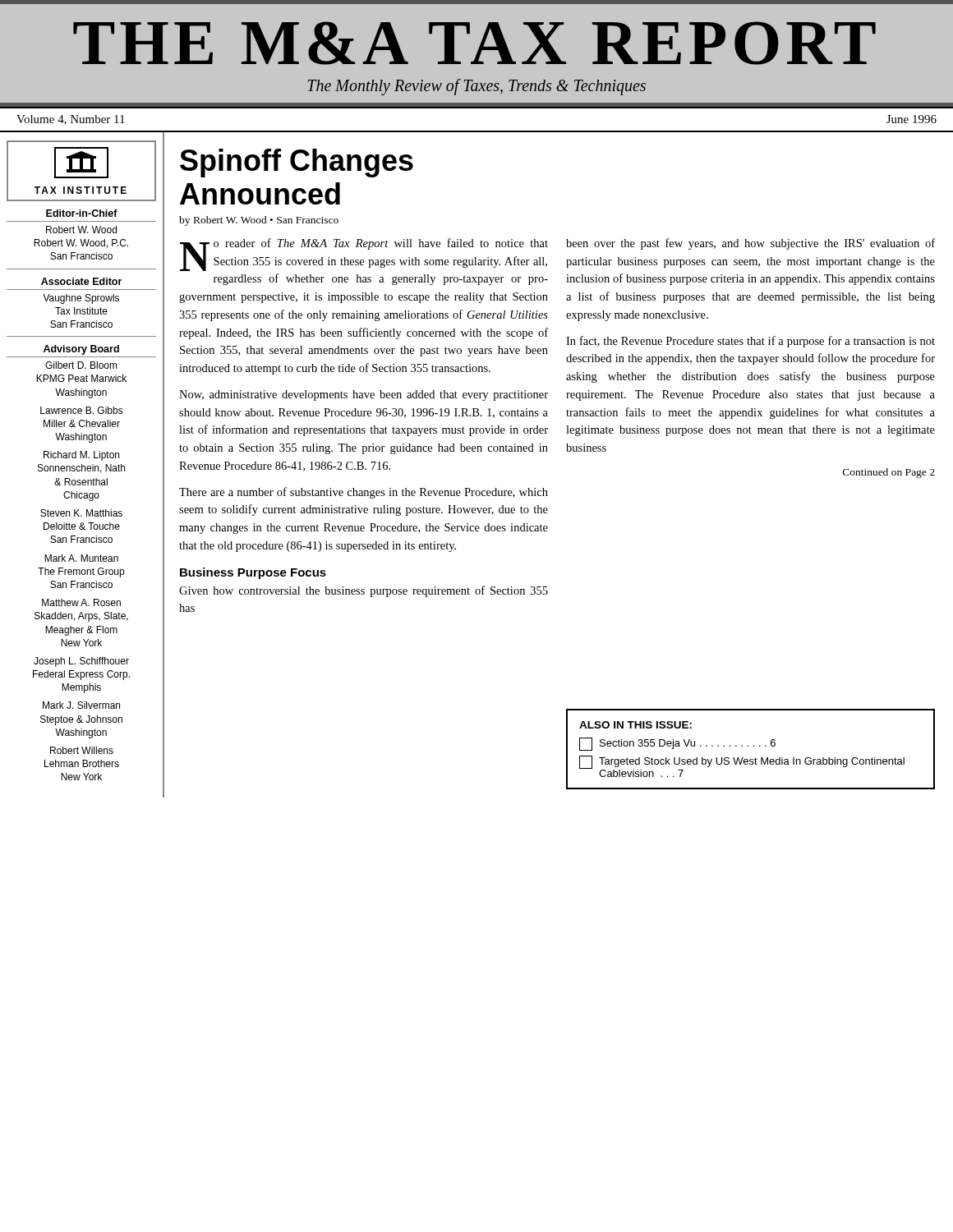Navigate to the block starting "Section 355 Deja Vu . . . ."
953x1232 pixels.
point(678,744)
